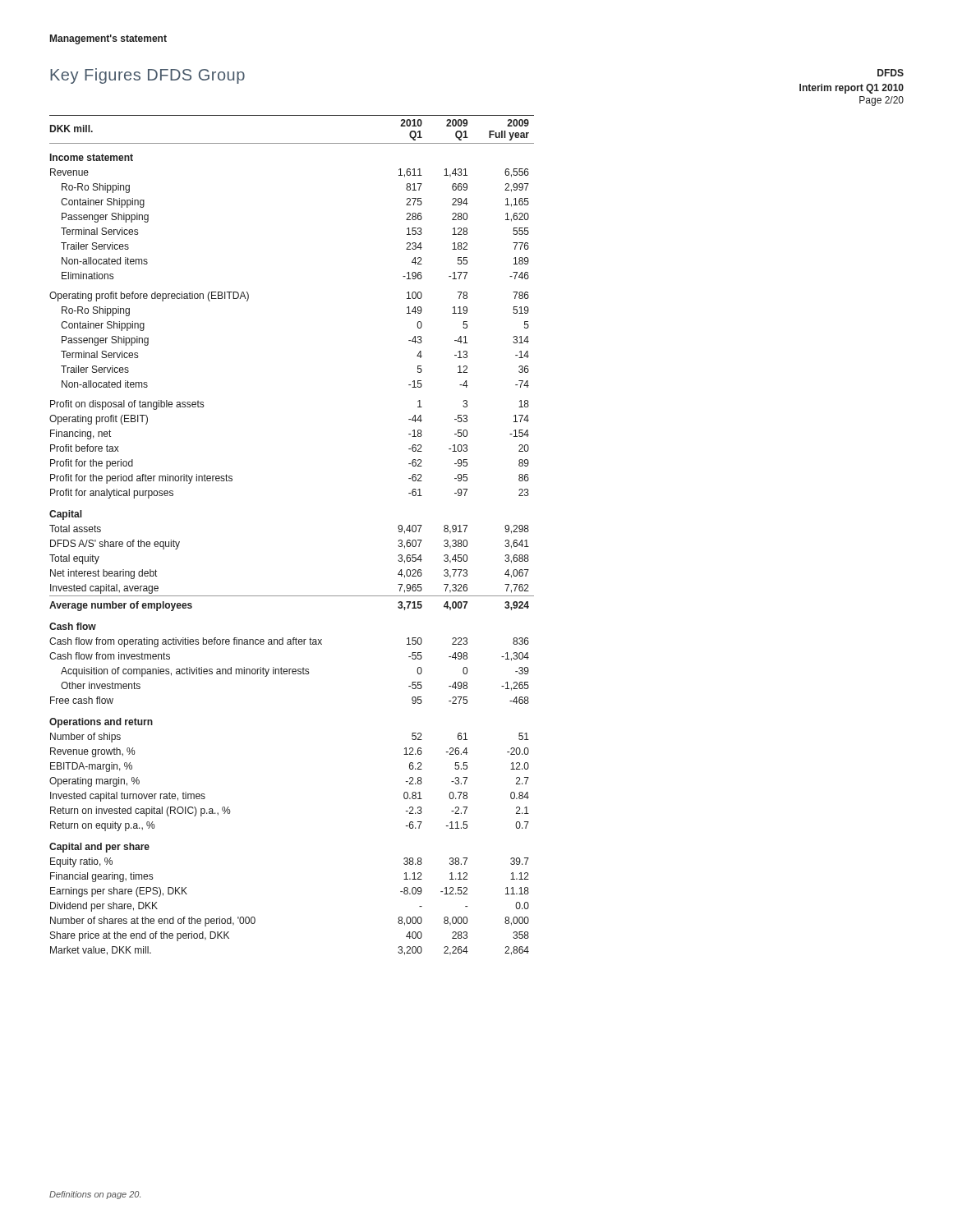Find the footnote
The height and width of the screenshot is (1232, 953).
click(95, 1194)
